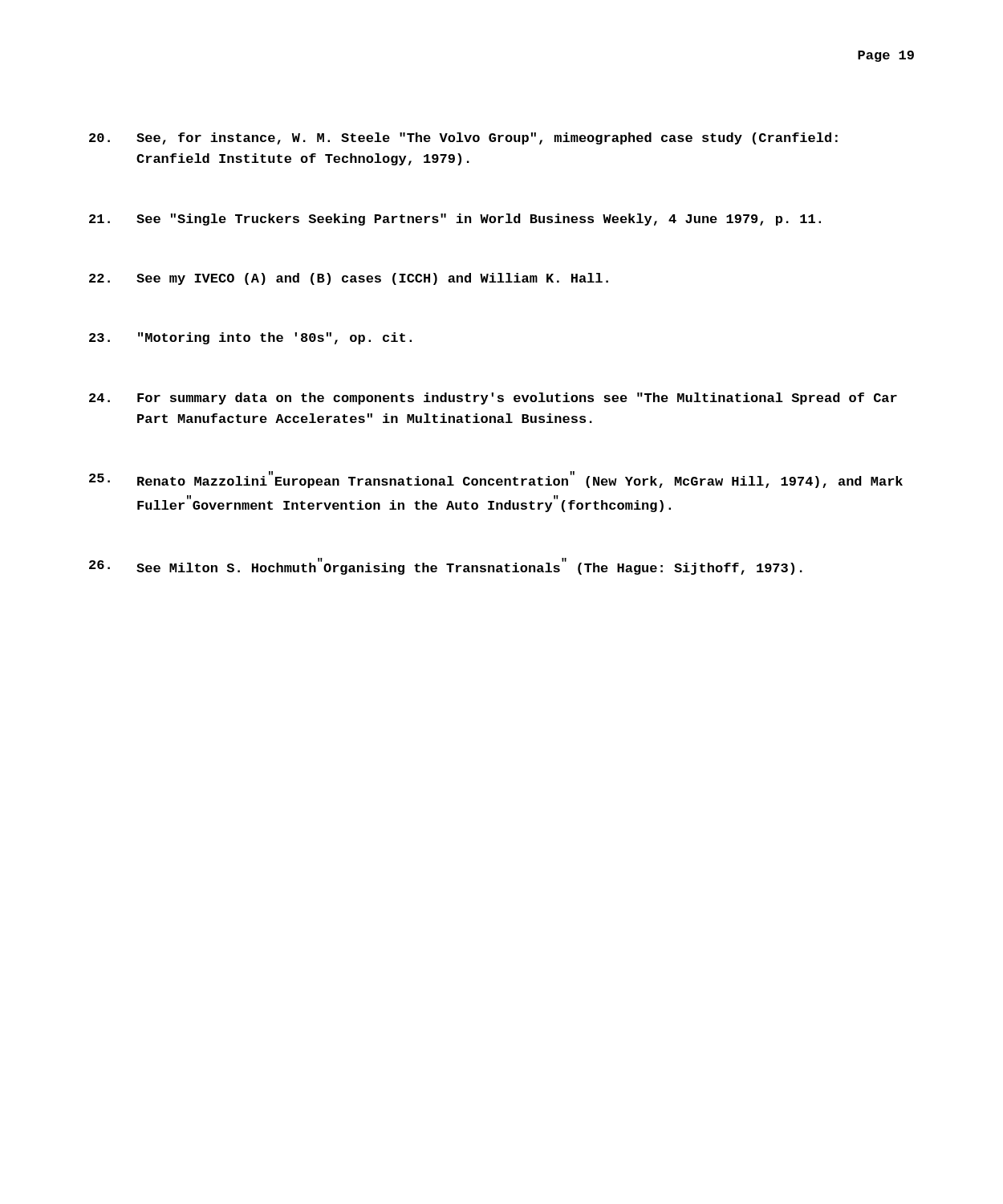
Task: Locate the block of text that opens with "24. For summary data"
Action: click(501, 409)
